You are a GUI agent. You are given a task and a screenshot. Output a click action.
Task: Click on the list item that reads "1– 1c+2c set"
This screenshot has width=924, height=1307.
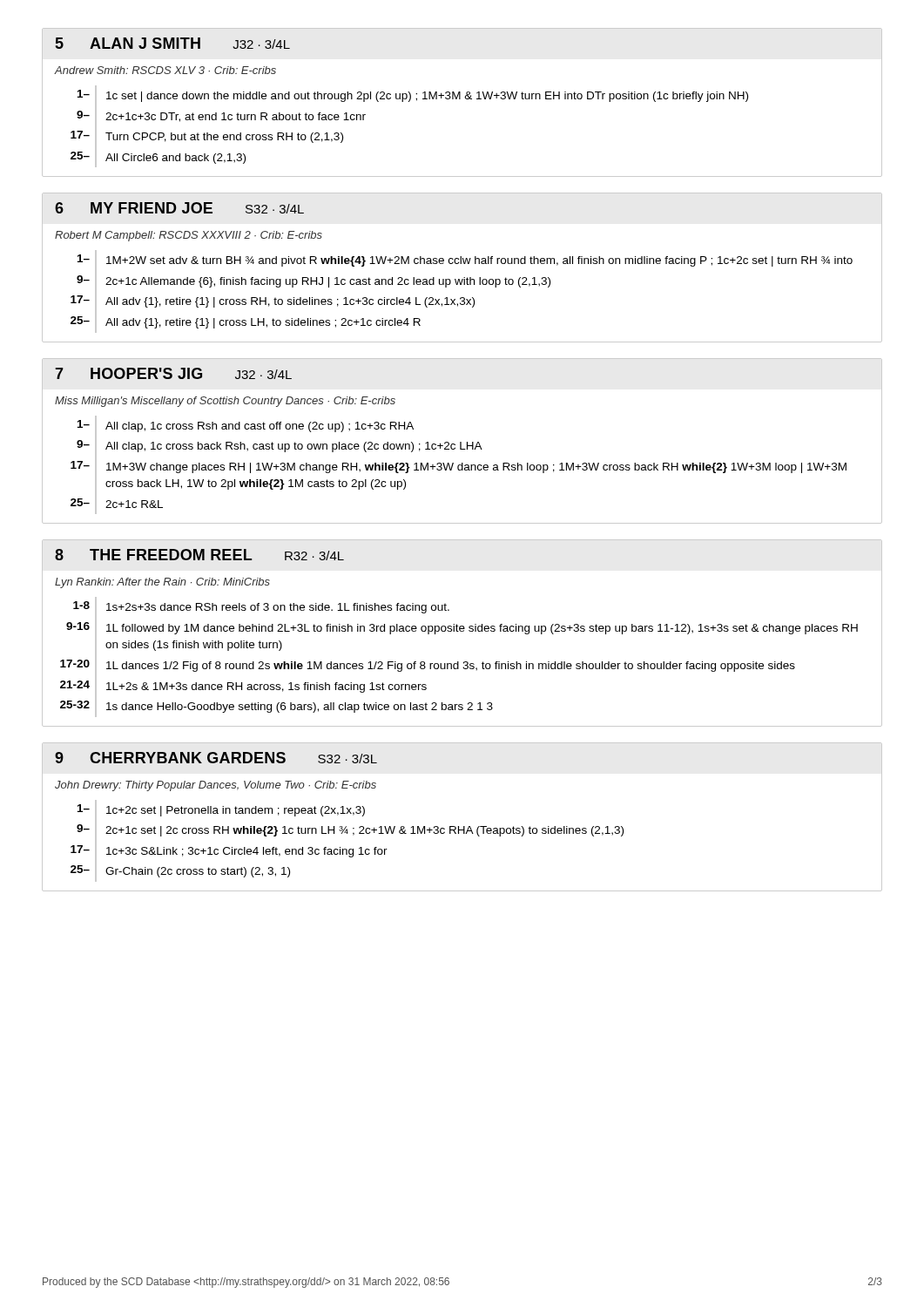[221, 810]
